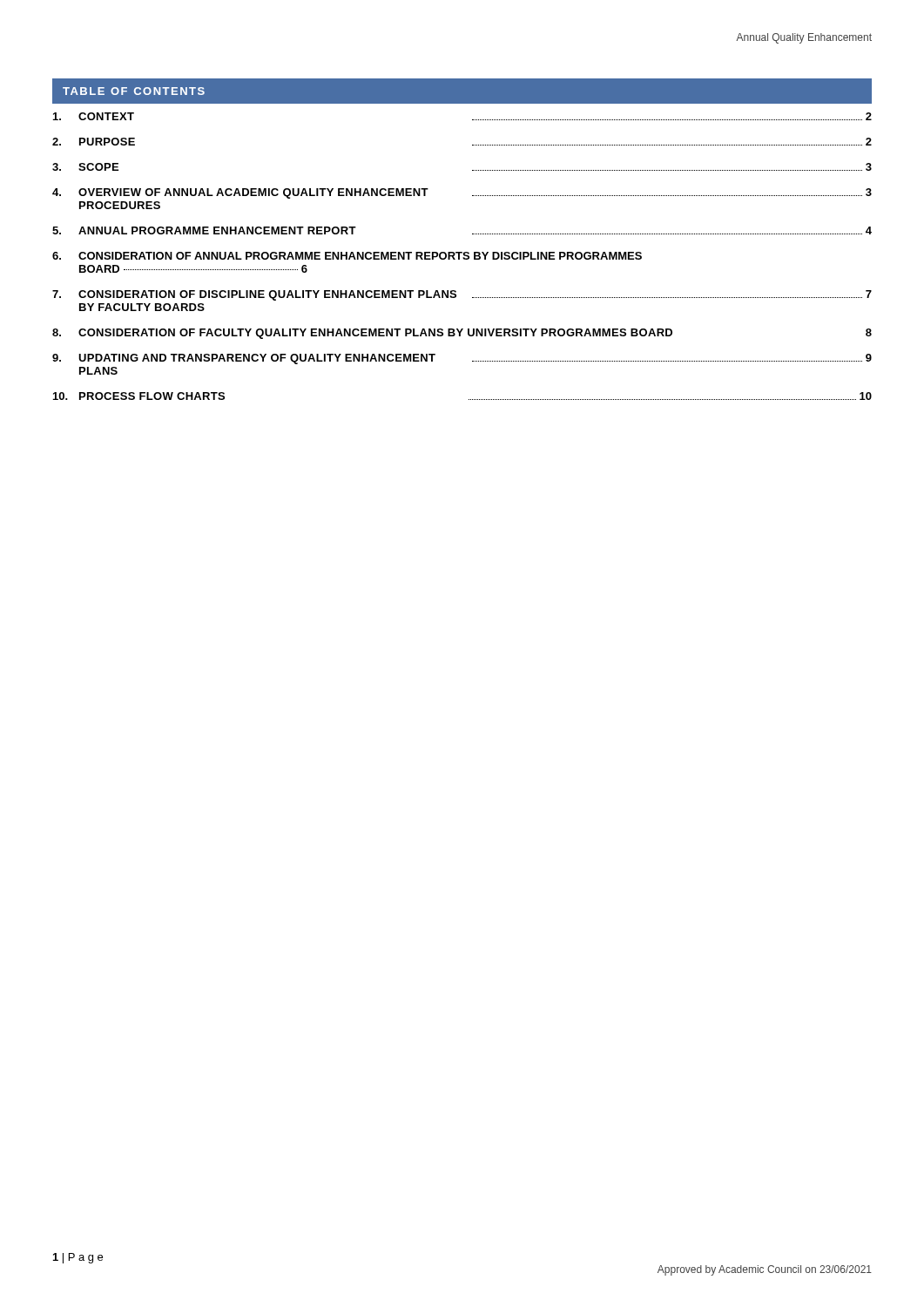Find the passage starting "4. OVERVIEW OF ANNUAL ACADEMIC QUALITY ENHANCEMENT PROCEDURES"
This screenshot has height=1307, width=924.
(462, 199)
